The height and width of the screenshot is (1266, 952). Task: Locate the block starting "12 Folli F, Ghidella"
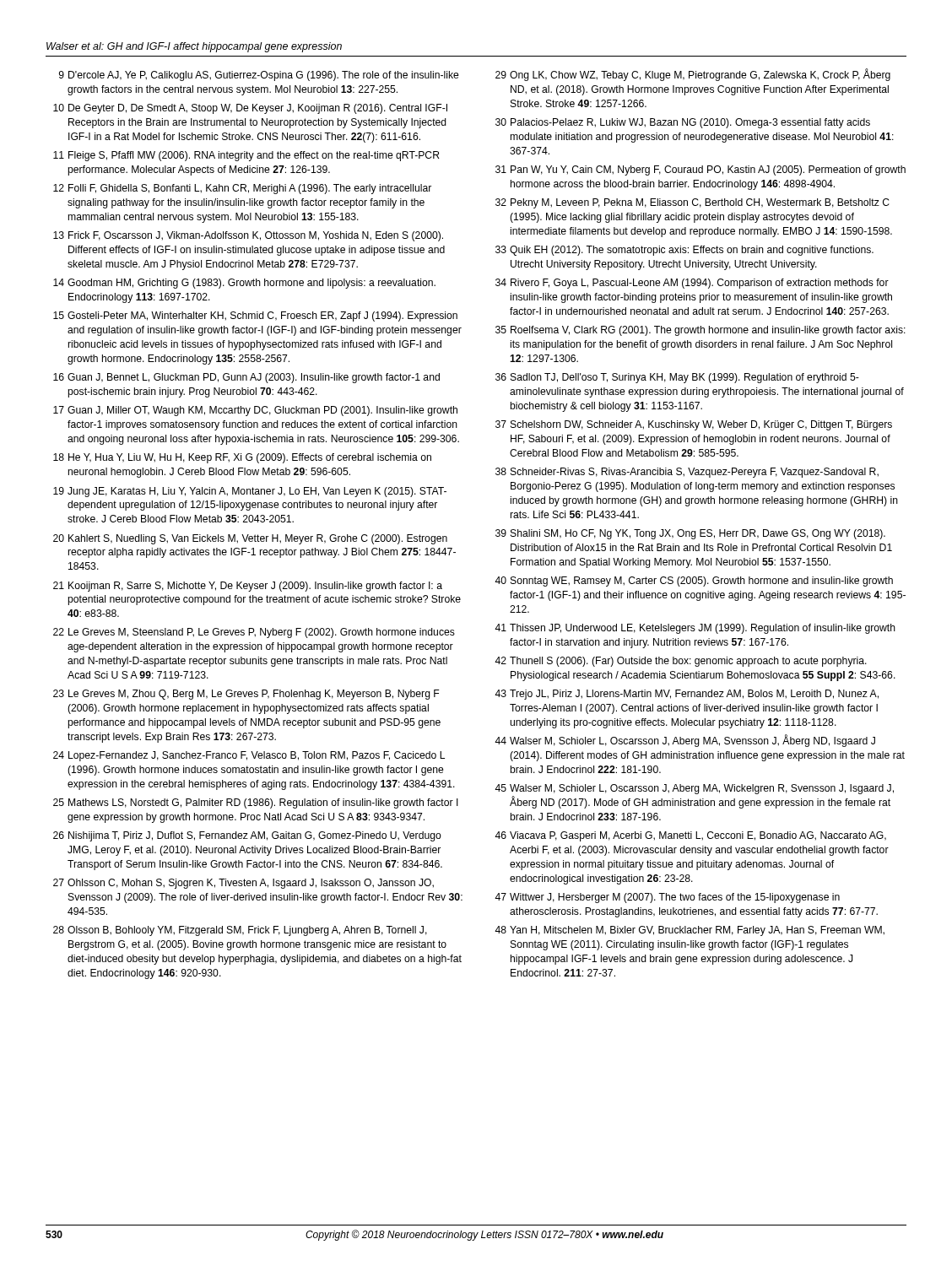pyautogui.click(x=255, y=203)
